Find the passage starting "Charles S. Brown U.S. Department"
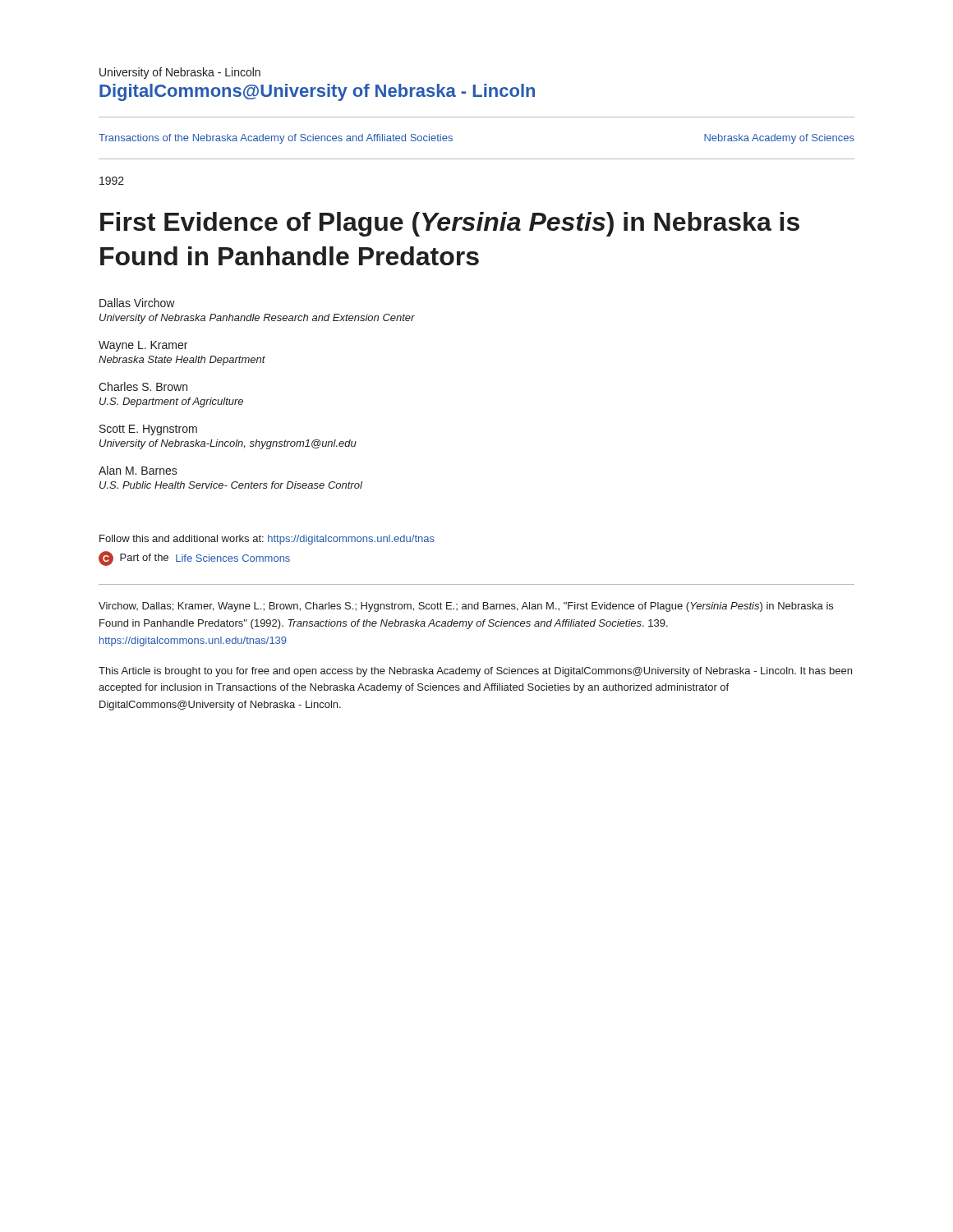 pos(143,386)
